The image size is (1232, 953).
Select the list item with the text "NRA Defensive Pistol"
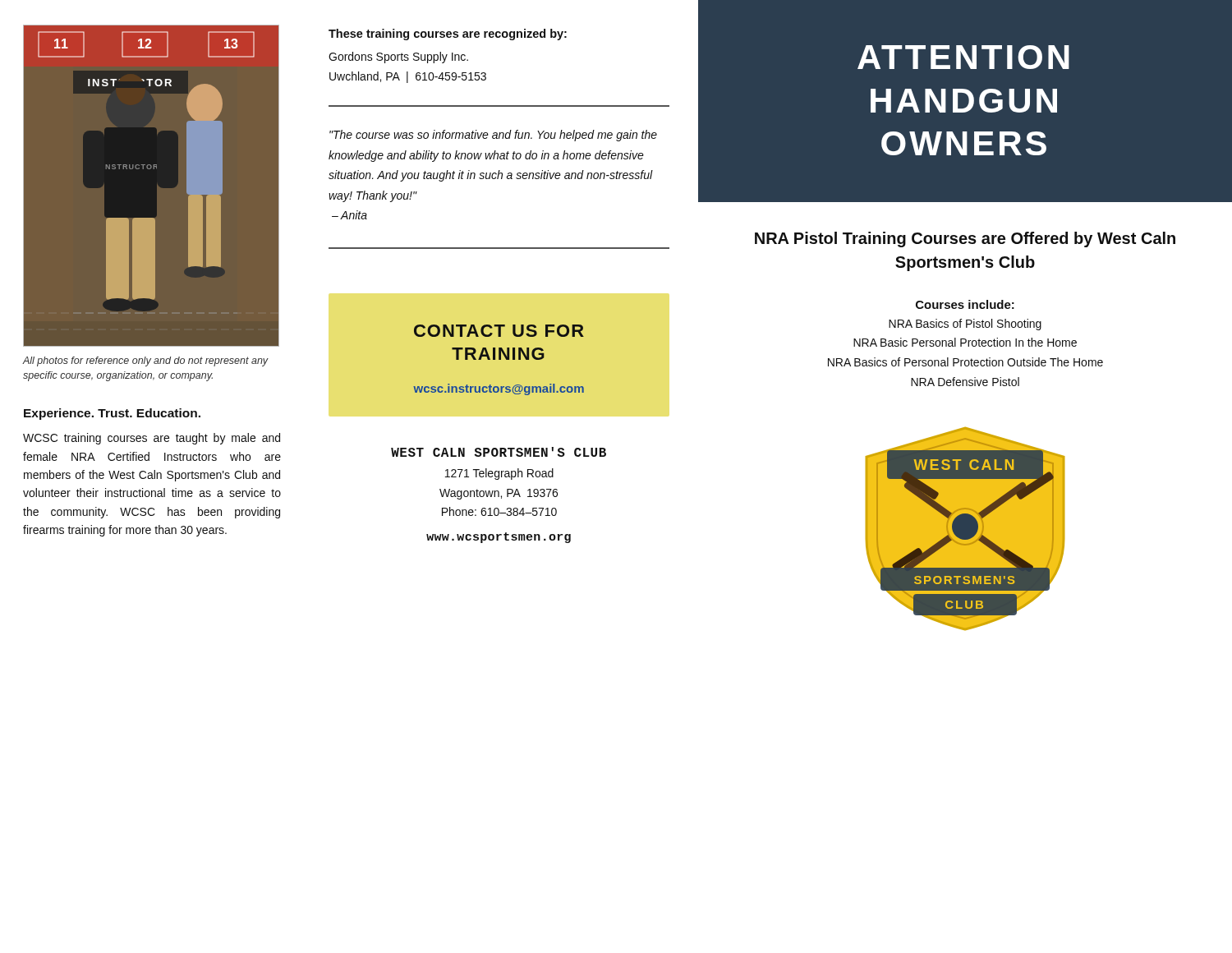point(965,382)
